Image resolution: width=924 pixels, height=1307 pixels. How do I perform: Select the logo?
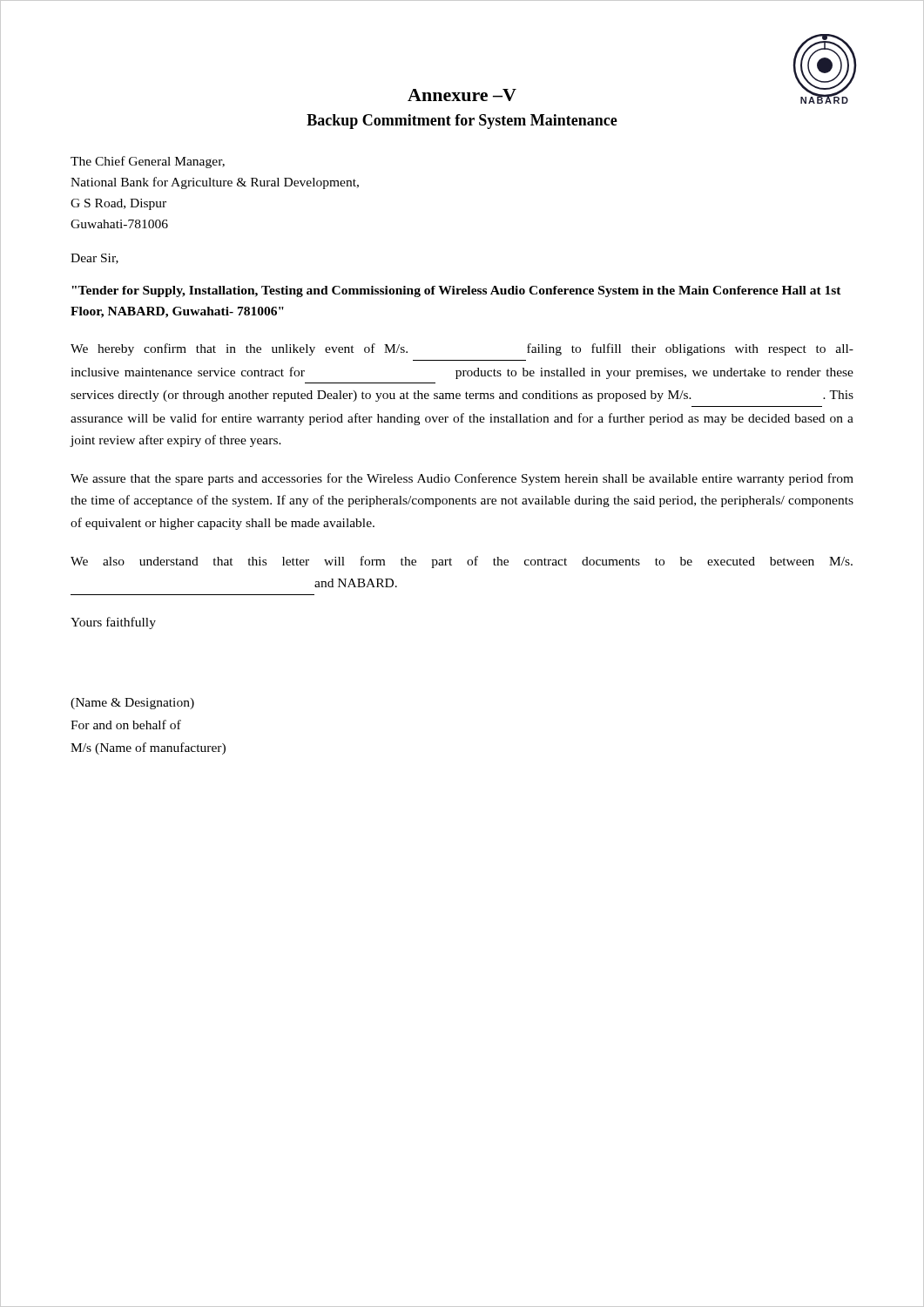825,73
